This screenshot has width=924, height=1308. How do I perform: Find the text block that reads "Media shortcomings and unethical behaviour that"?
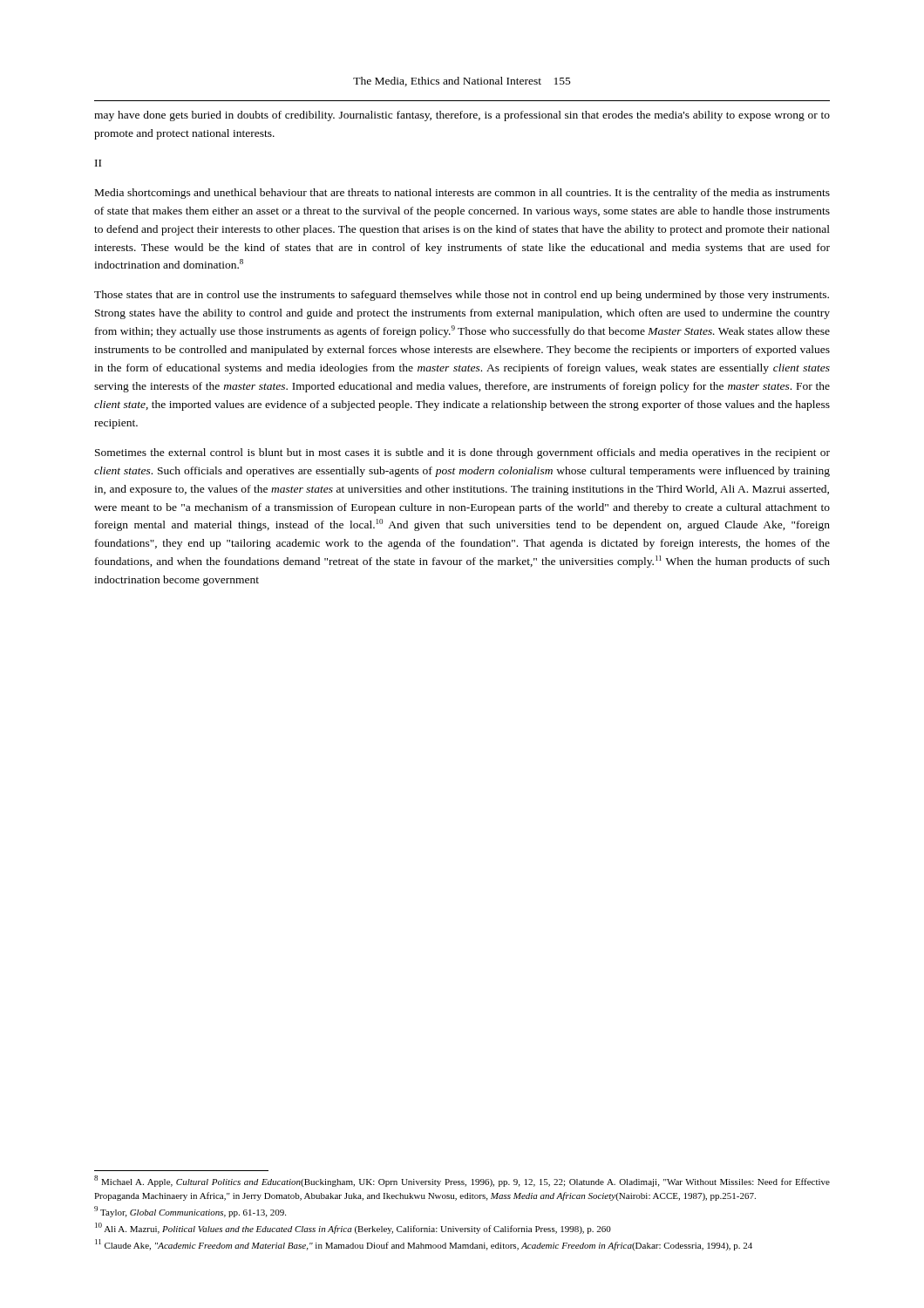coord(462,229)
